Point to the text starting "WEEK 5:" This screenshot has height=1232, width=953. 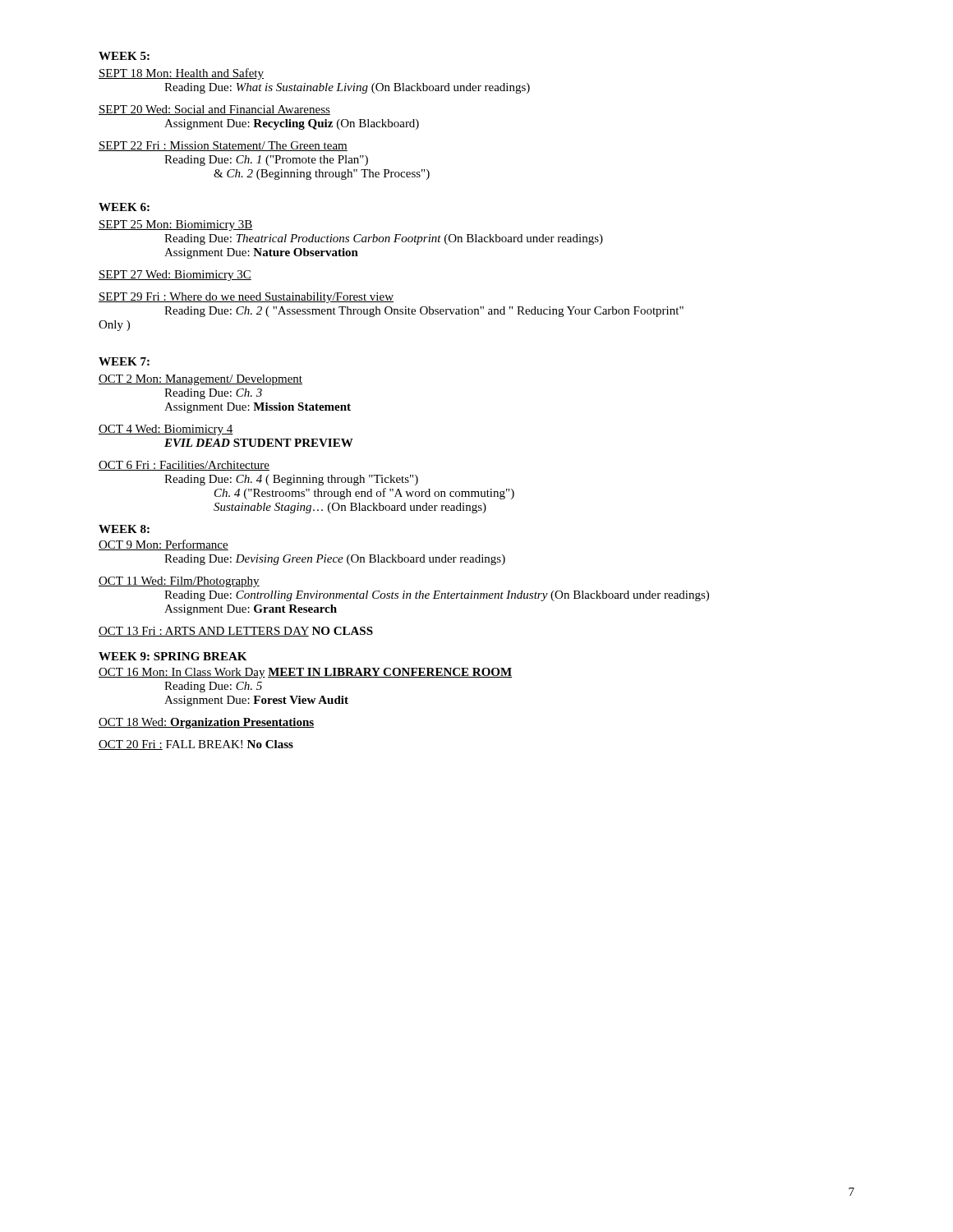click(x=124, y=56)
